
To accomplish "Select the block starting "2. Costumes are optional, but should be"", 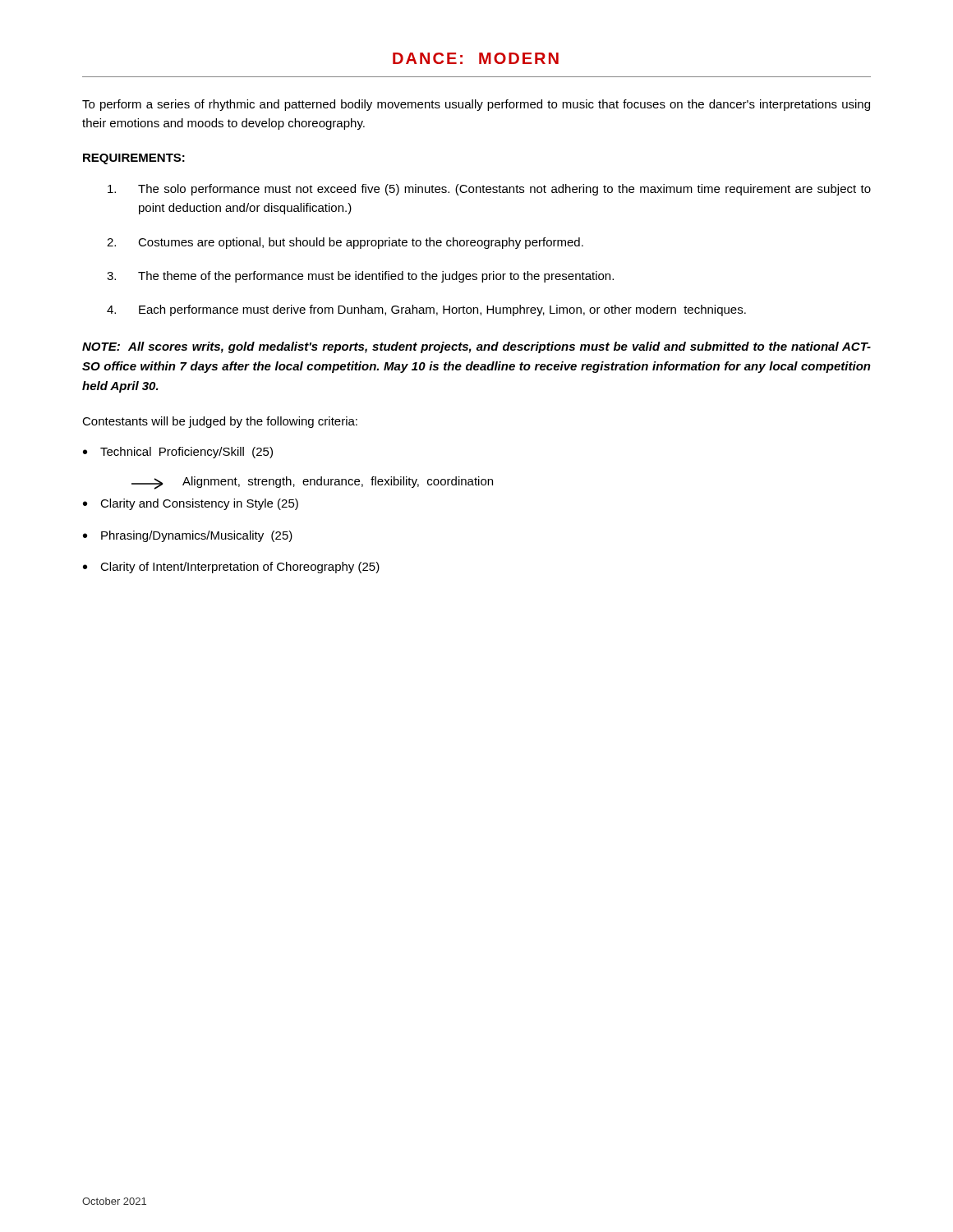I will click(x=489, y=242).
